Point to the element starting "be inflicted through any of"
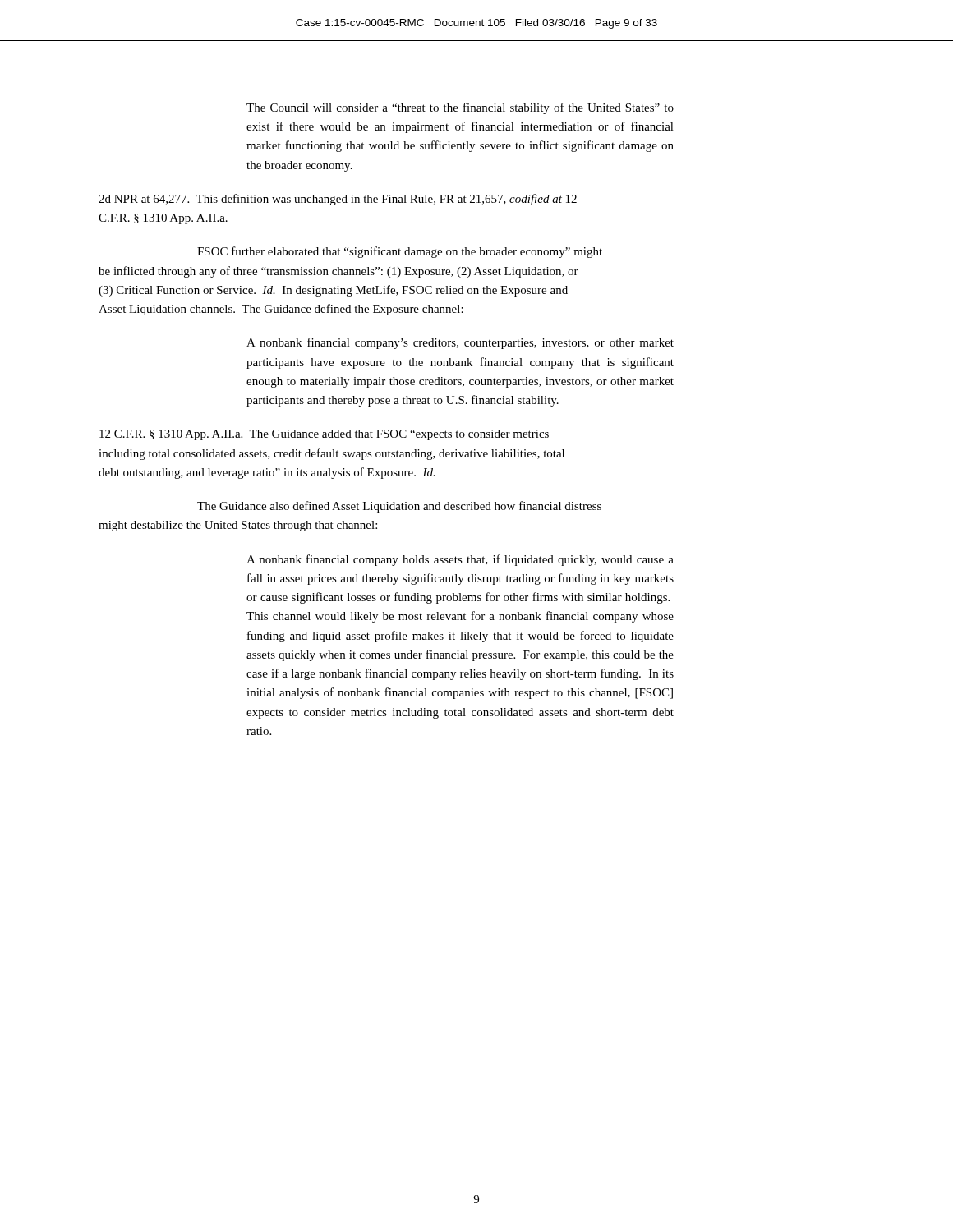The width and height of the screenshot is (953, 1232). (x=338, y=271)
